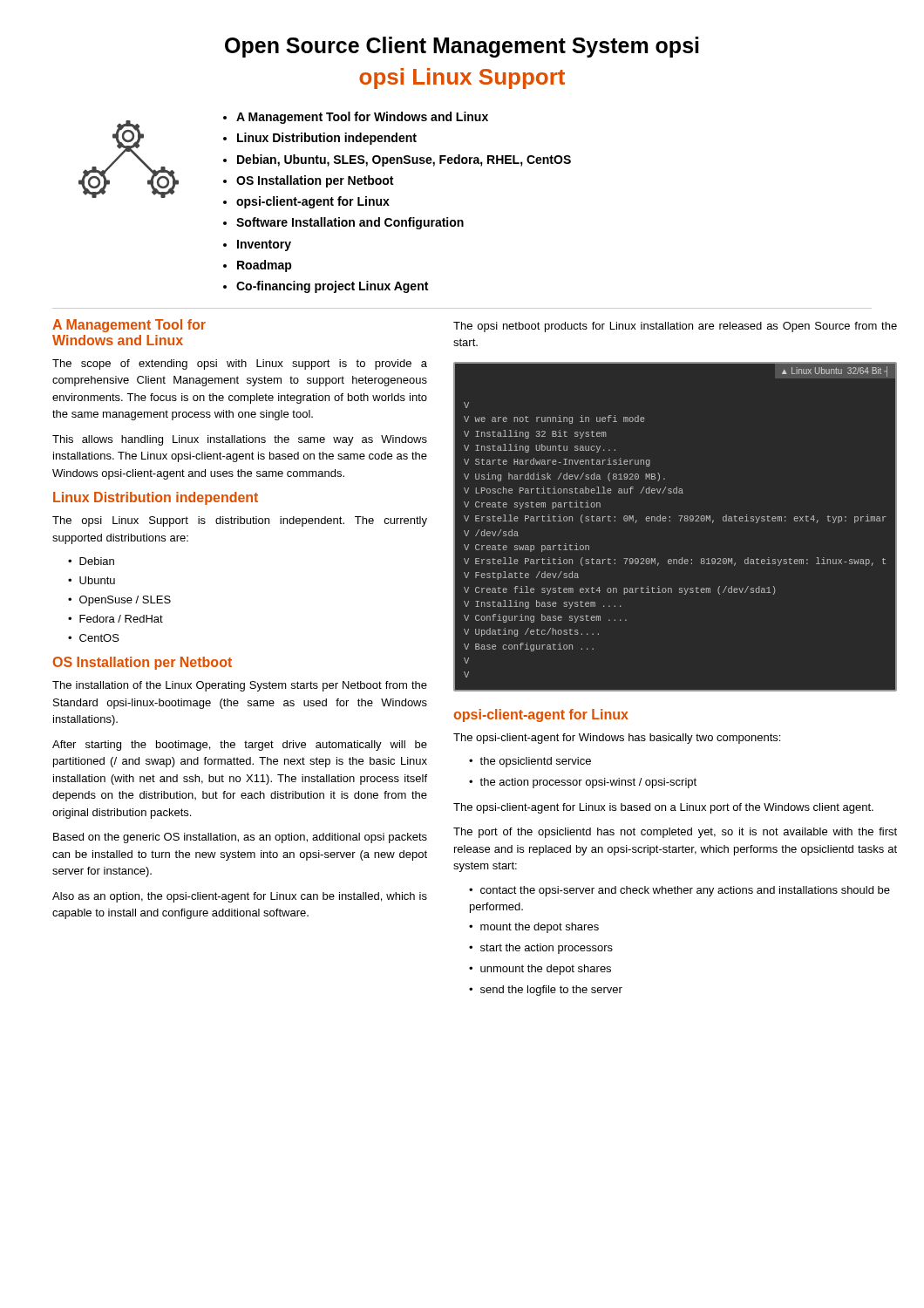The width and height of the screenshot is (924, 1308).
Task: Select the passage starting "Based on the generic OS installation,"
Action: (240, 854)
